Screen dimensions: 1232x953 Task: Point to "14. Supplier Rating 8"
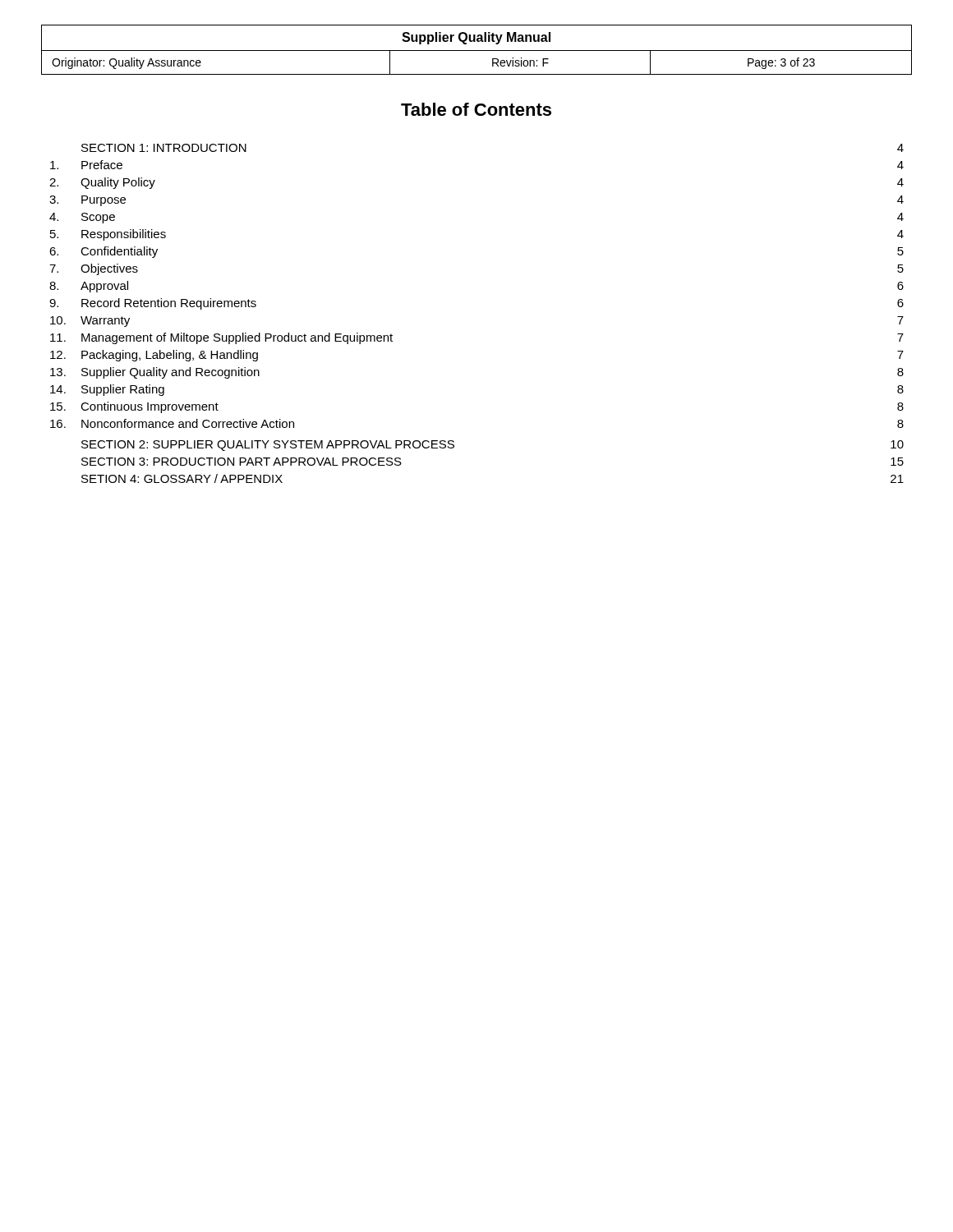click(124, 390)
